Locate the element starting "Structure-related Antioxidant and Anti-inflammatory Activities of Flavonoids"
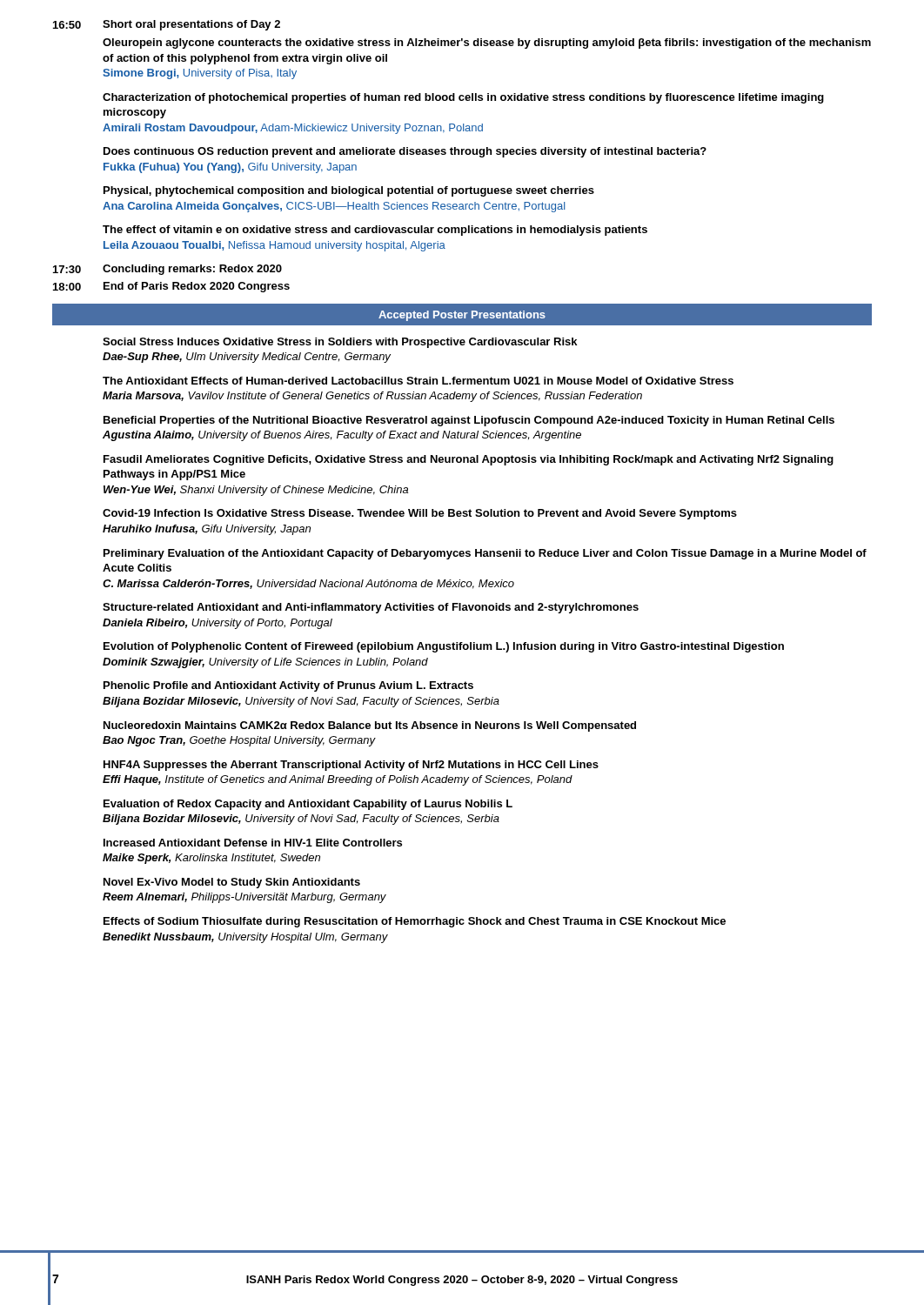This screenshot has height=1305, width=924. [x=487, y=615]
